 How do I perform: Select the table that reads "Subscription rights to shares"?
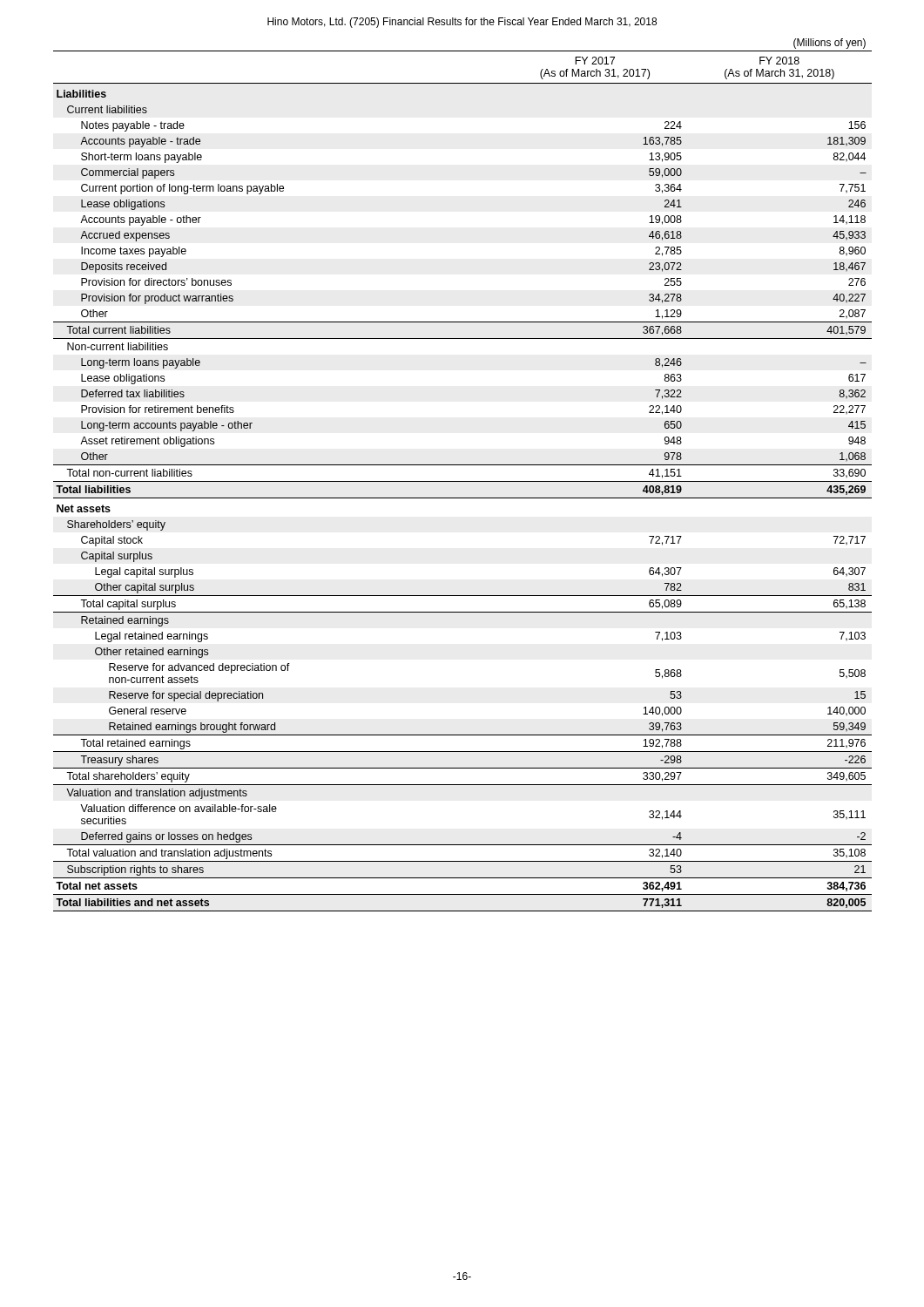(462, 473)
